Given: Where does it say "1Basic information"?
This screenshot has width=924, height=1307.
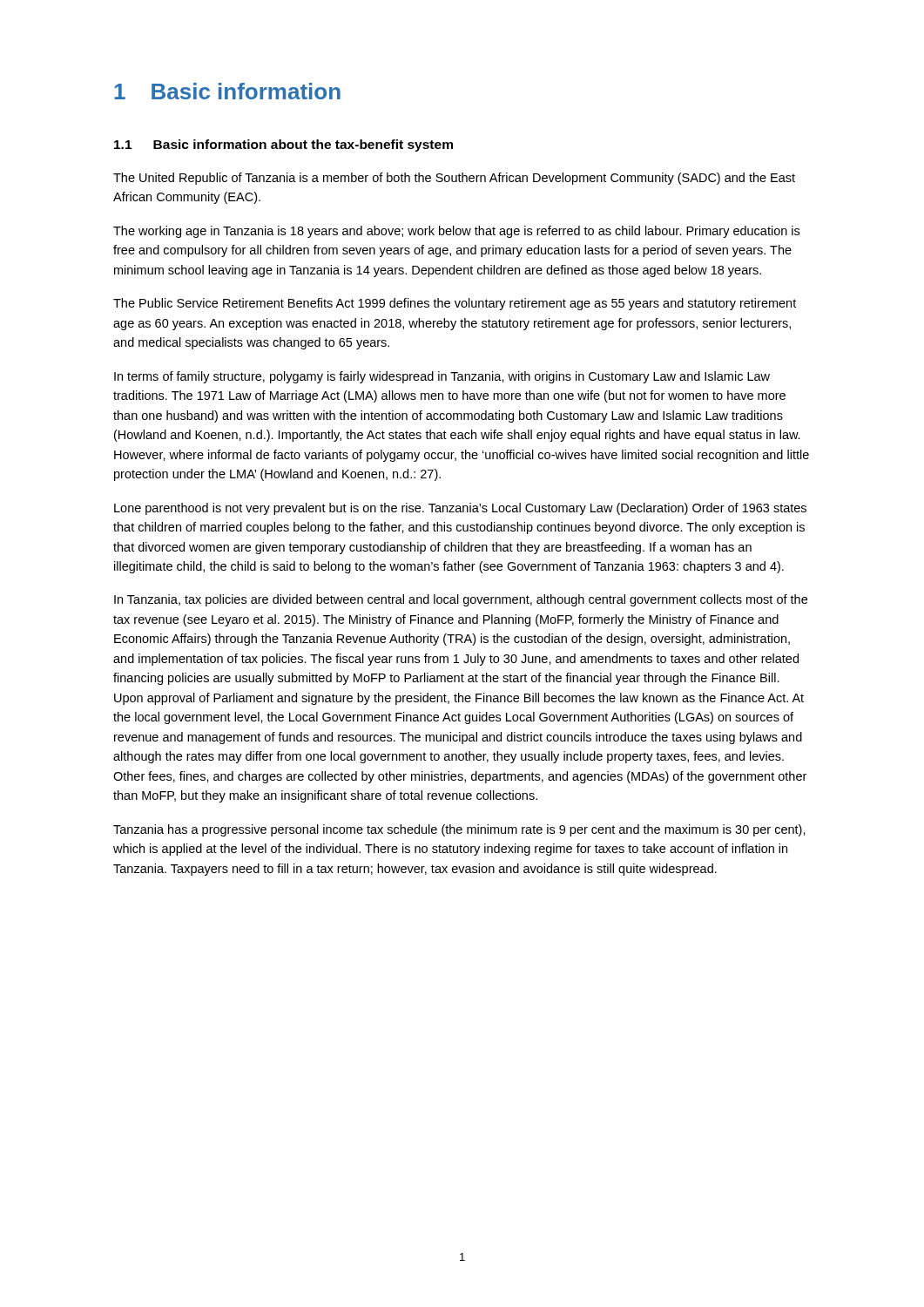Looking at the screenshot, I should pos(227,91).
